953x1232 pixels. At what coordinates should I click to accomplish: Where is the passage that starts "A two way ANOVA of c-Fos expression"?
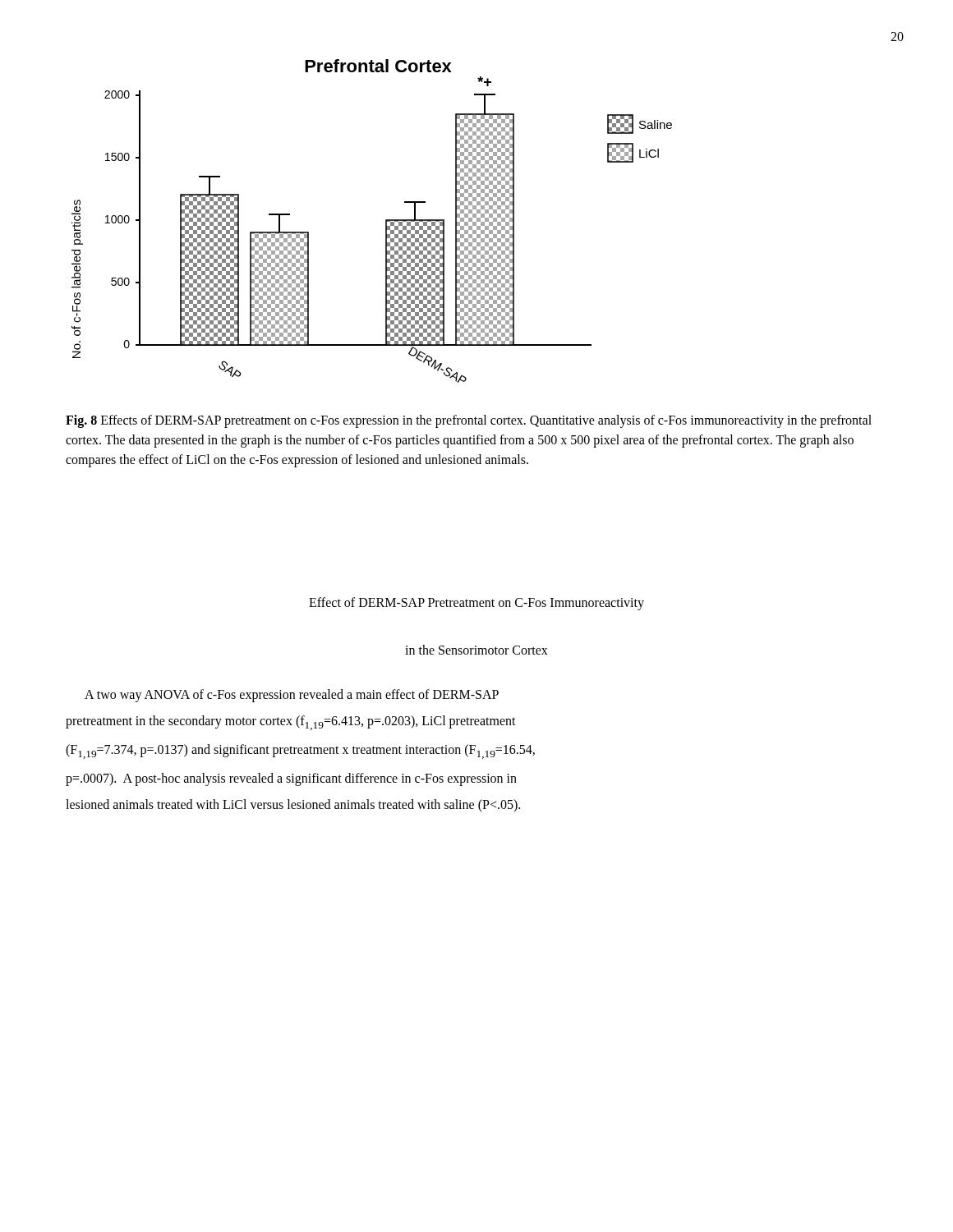301,749
